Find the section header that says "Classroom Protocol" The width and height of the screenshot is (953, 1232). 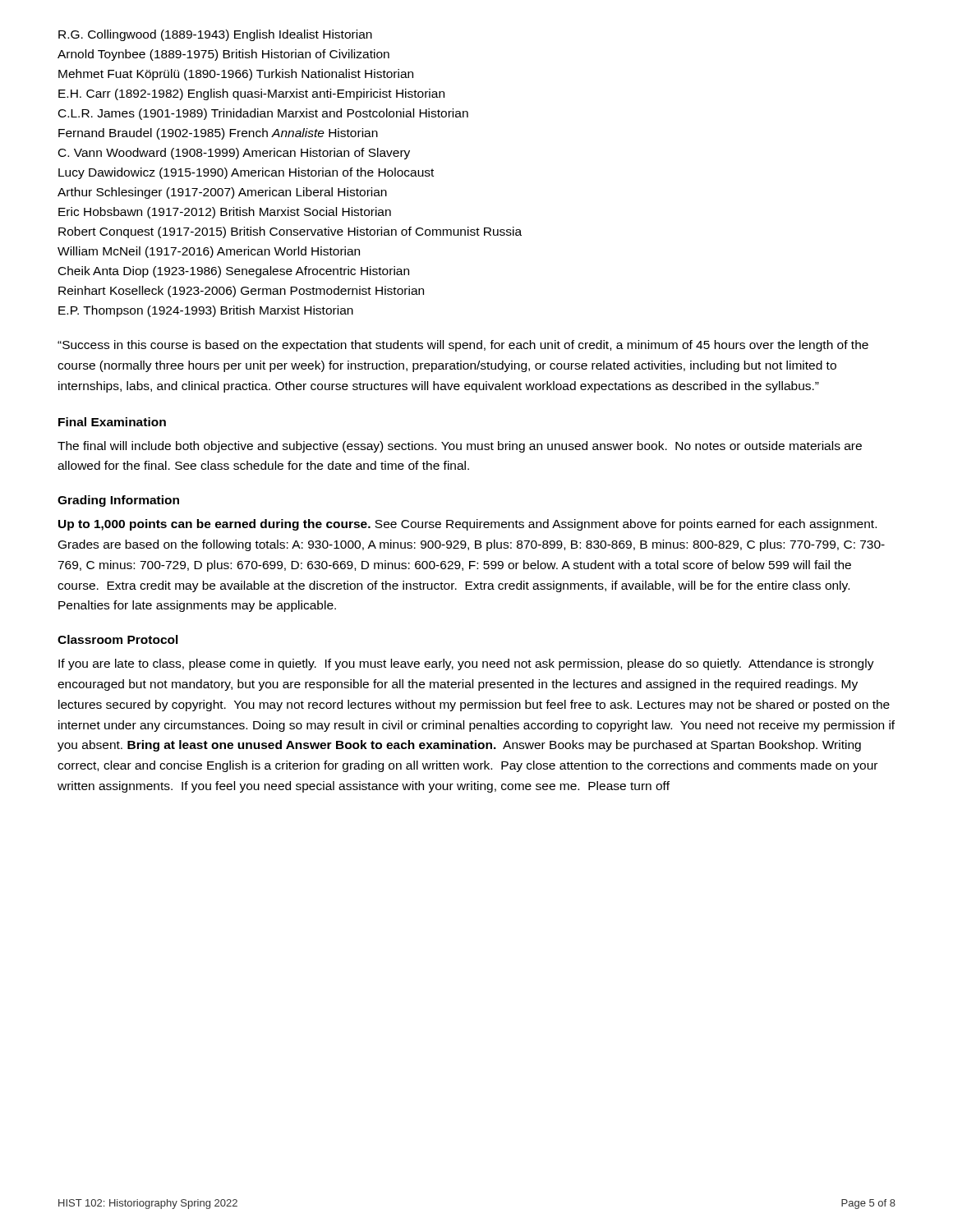[118, 640]
